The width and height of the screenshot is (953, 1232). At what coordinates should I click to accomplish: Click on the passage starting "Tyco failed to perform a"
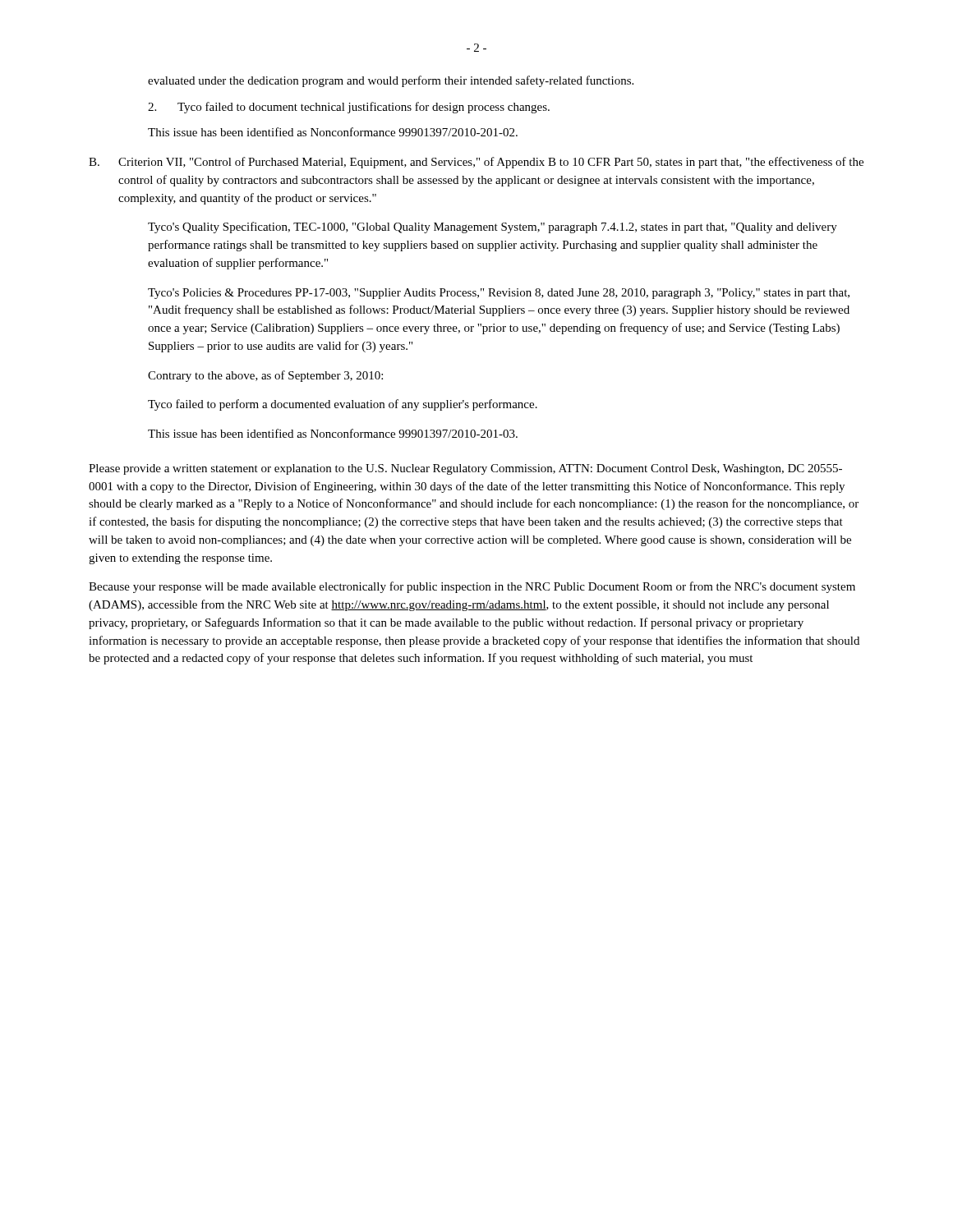(x=343, y=404)
